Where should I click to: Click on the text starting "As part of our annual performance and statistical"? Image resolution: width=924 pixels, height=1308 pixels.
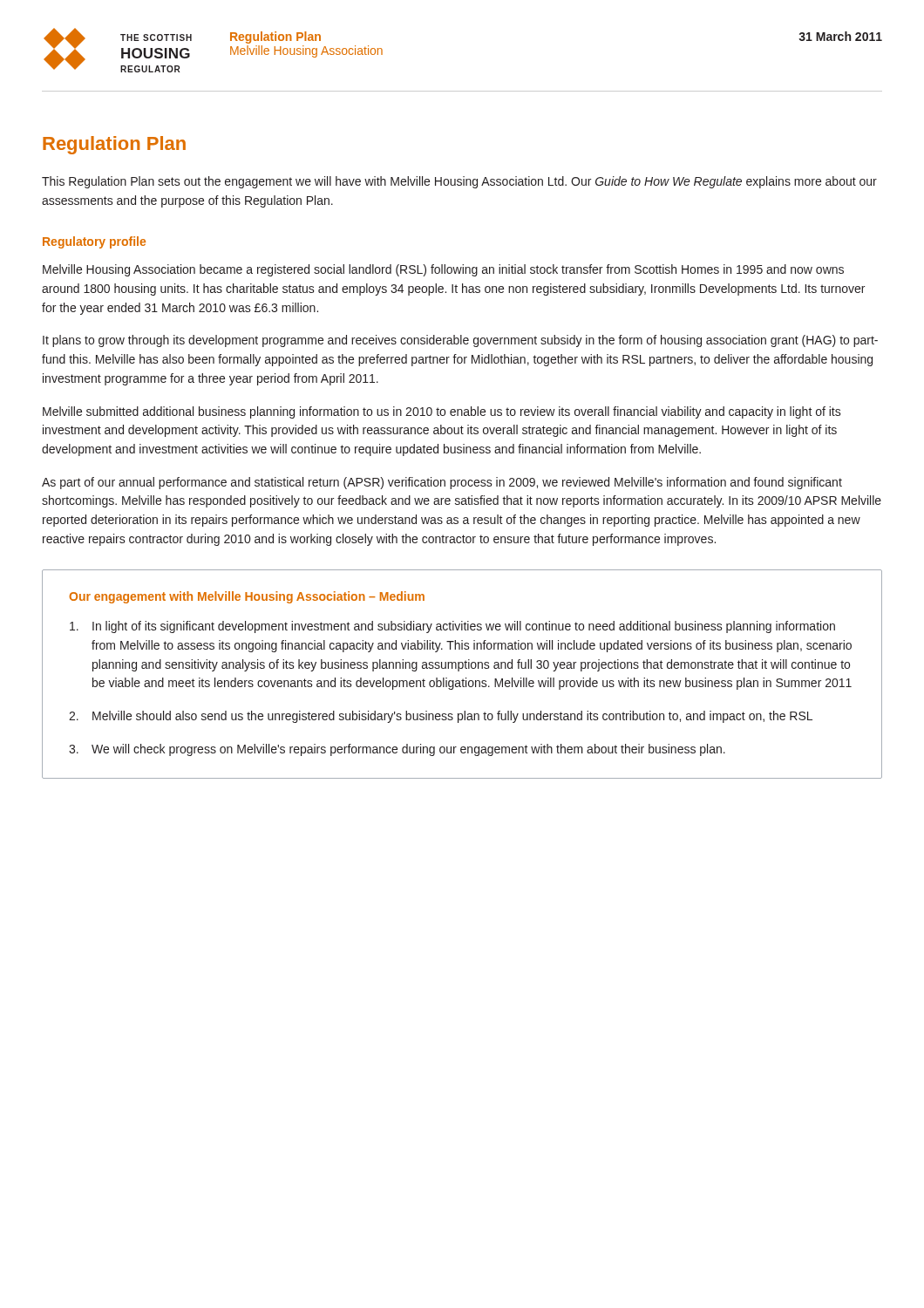point(462,510)
